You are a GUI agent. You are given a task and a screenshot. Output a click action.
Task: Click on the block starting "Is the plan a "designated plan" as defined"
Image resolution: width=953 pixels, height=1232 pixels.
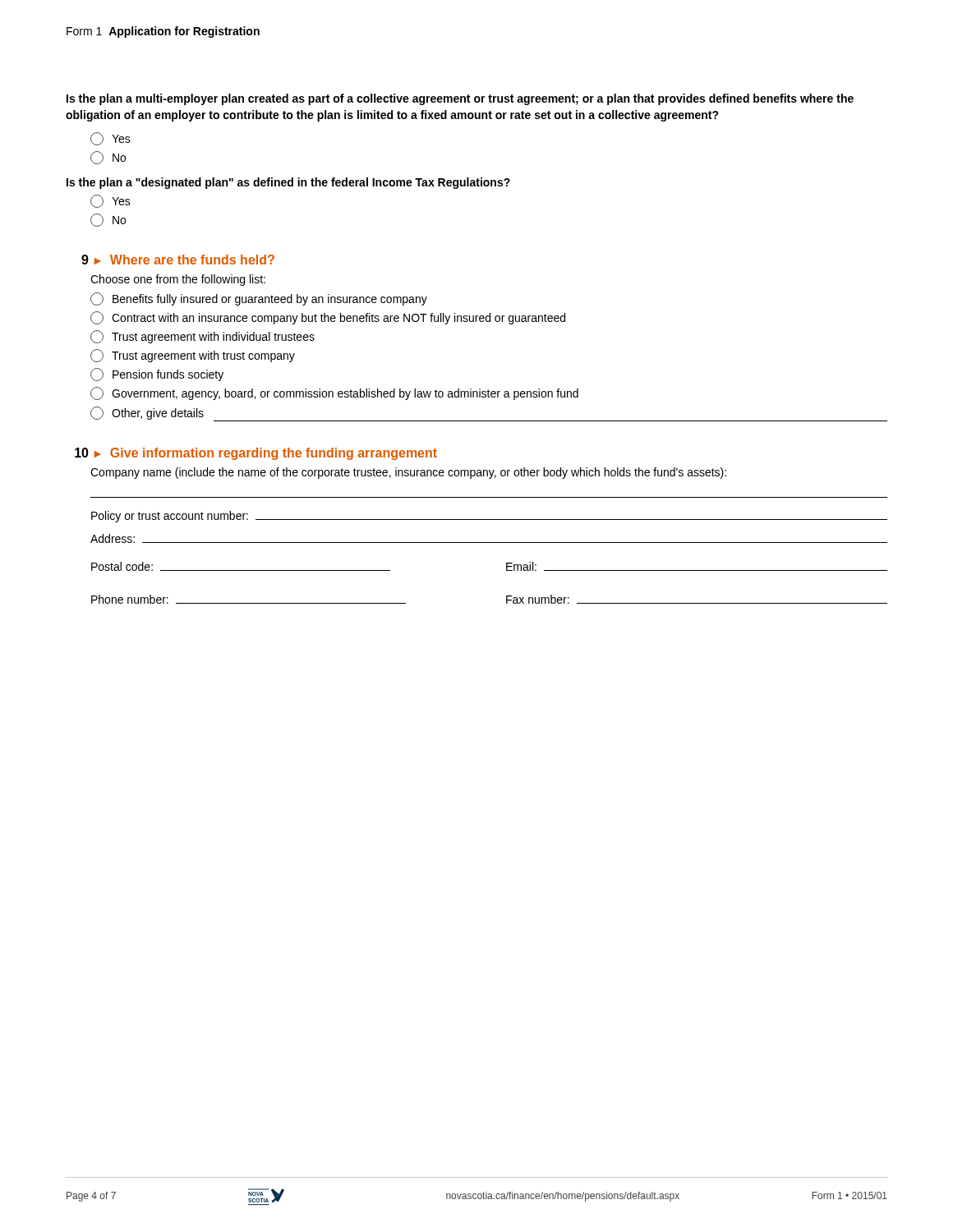tap(288, 182)
